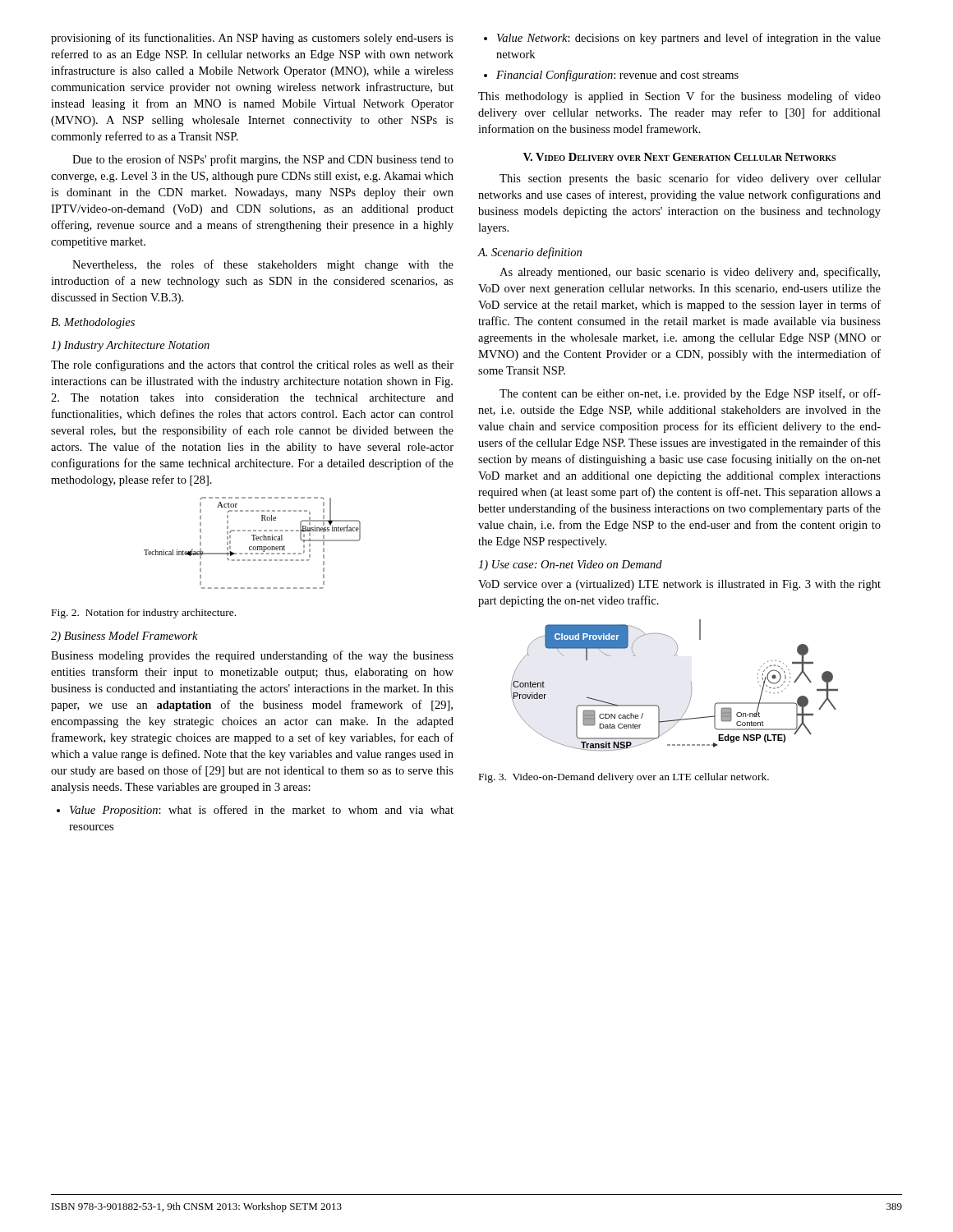The height and width of the screenshot is (1232, 953).
Task: Select the region starting "The role configurations and"
Action: coord(252,422)
